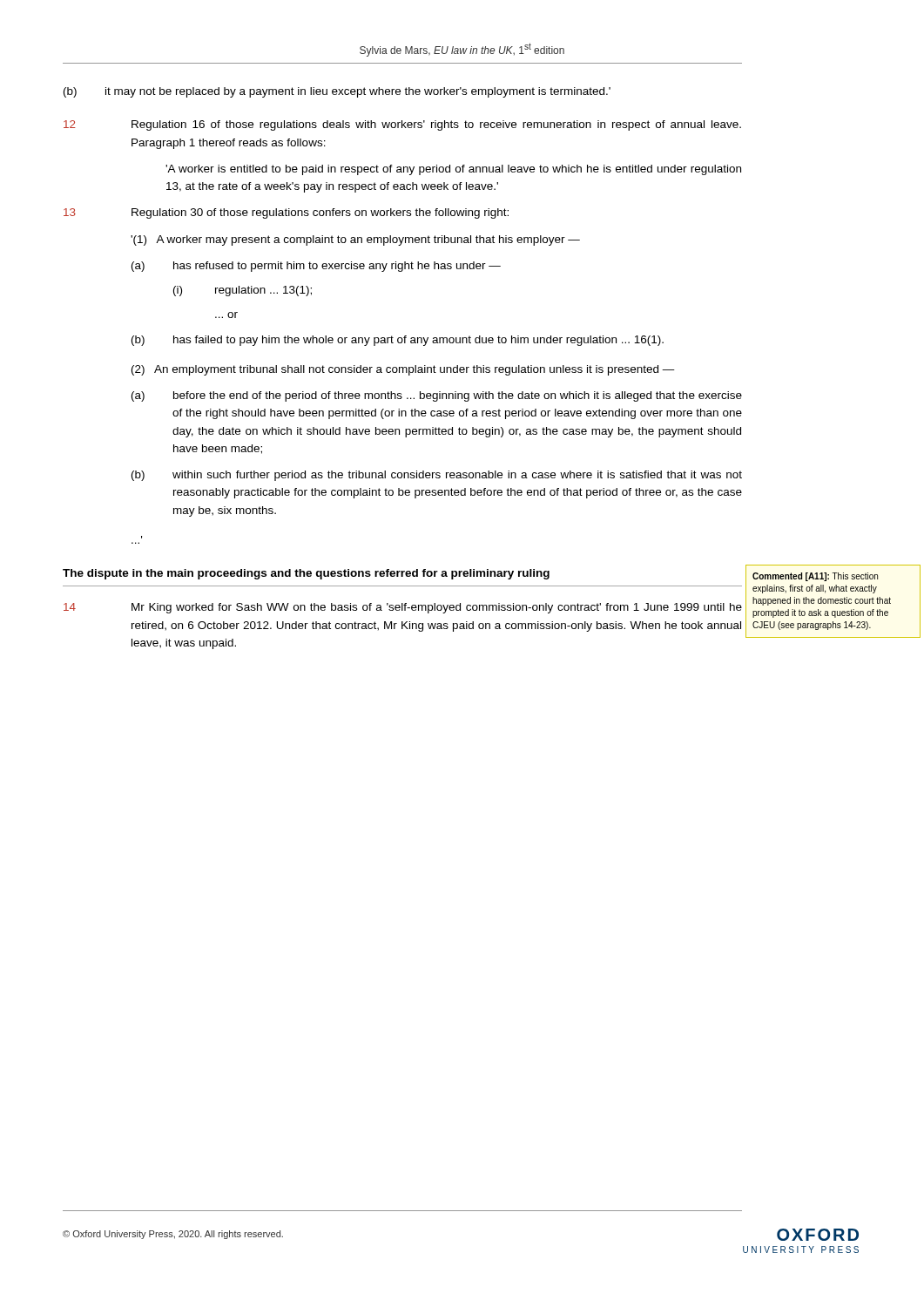This screenshot has height=1307, width=924.
Task: Find the block starting "13 Regulation 30 of those regulations"
Action: (x=286, y=213)
